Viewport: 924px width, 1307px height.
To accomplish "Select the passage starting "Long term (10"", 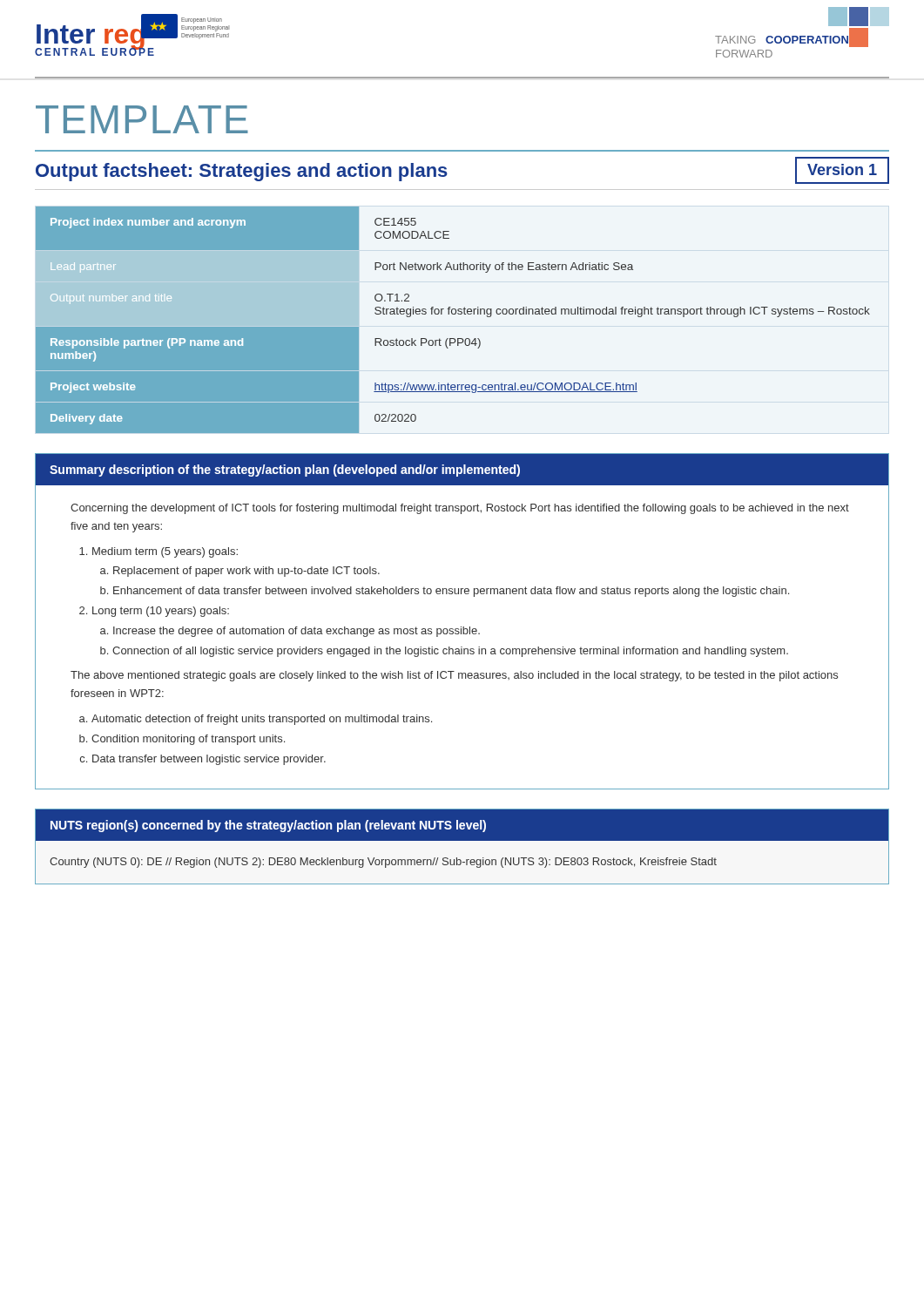I will [x=472, y=632].
